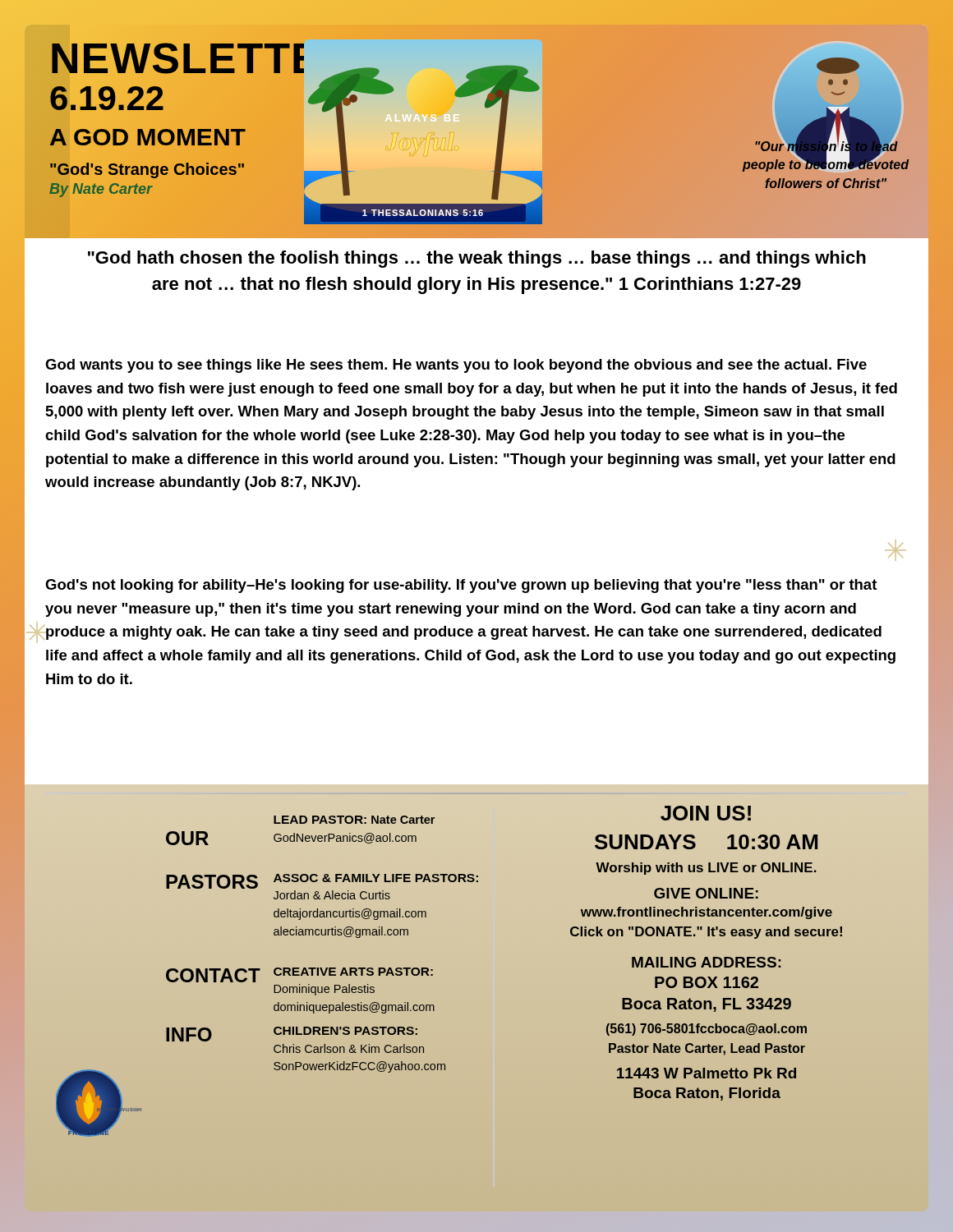953x1232 pixels.
Task: Click on the photo
Action: pos(838,107)
